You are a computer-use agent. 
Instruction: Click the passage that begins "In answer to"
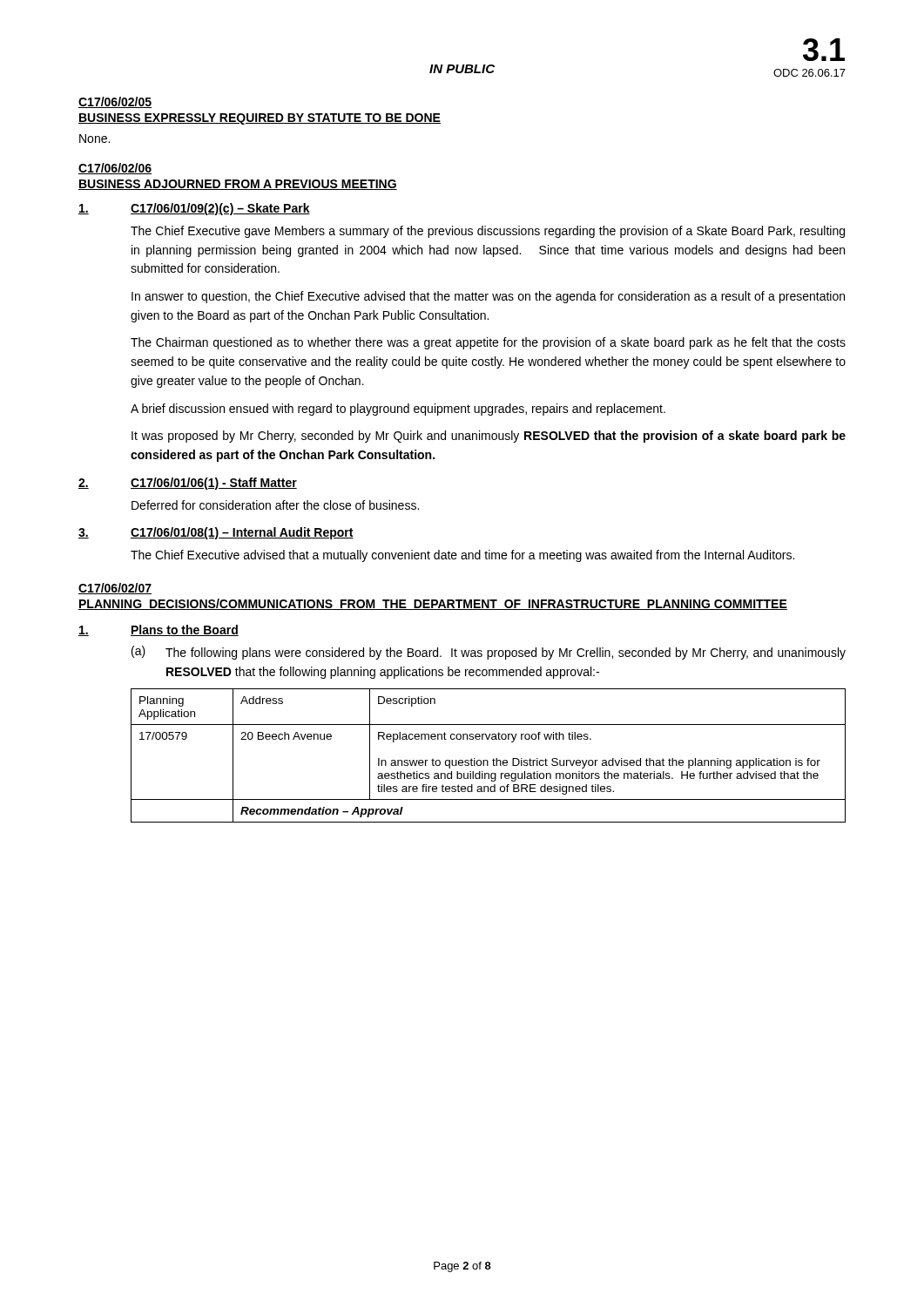pos(488,306)
